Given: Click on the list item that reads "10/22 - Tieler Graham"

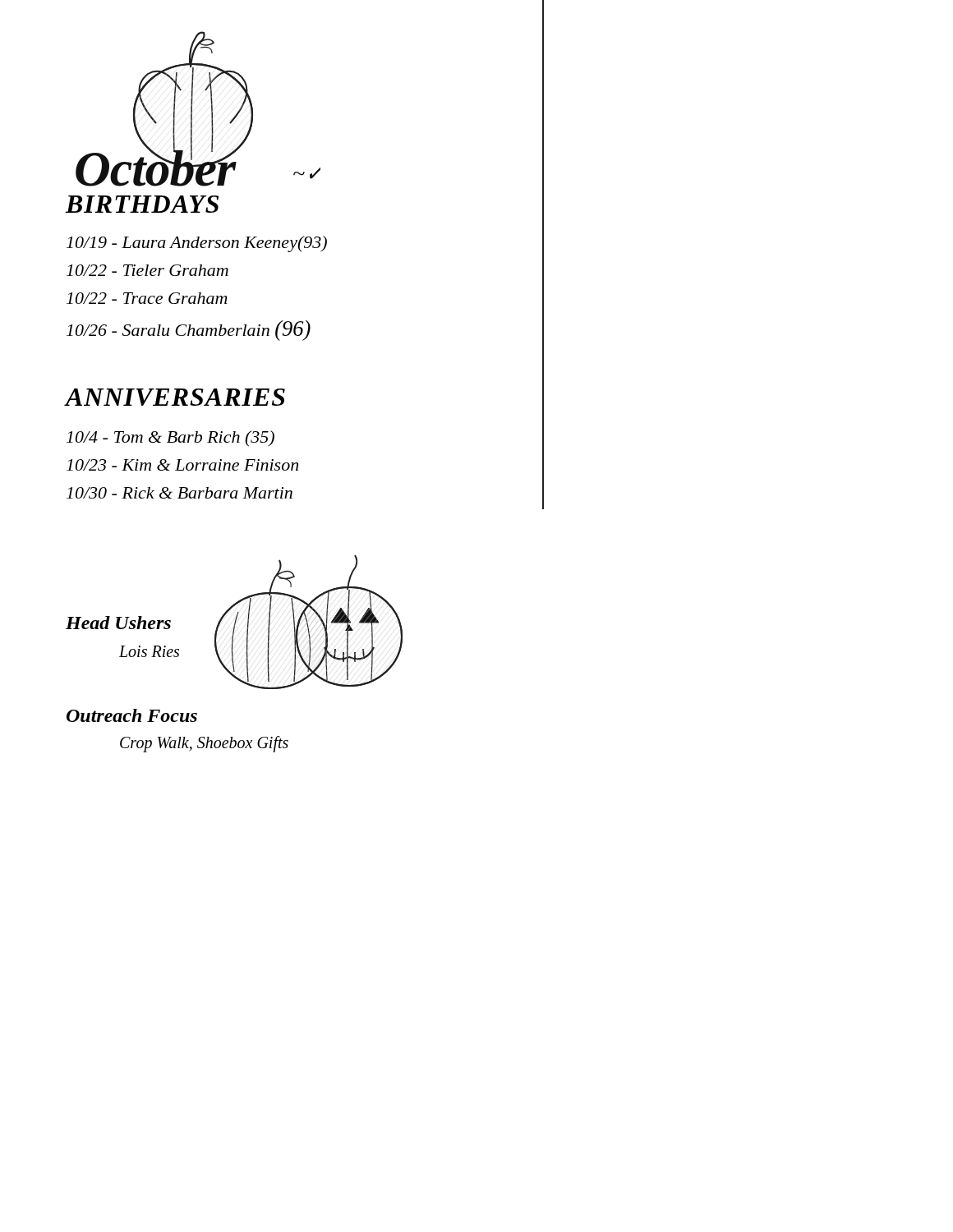Looking at the screenshot, I should [147, 270].
